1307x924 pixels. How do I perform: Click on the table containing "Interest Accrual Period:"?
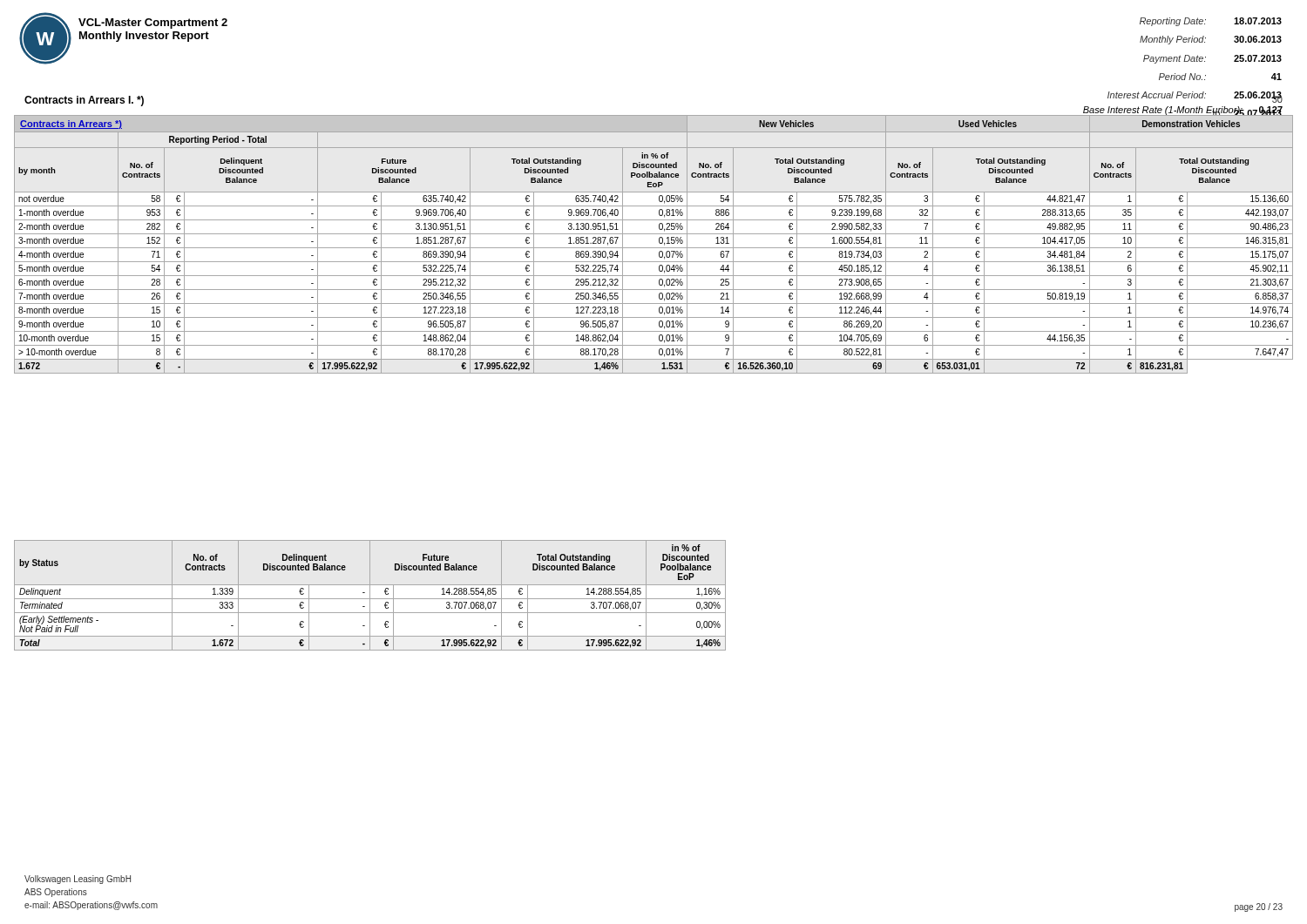click(1195, 68)
